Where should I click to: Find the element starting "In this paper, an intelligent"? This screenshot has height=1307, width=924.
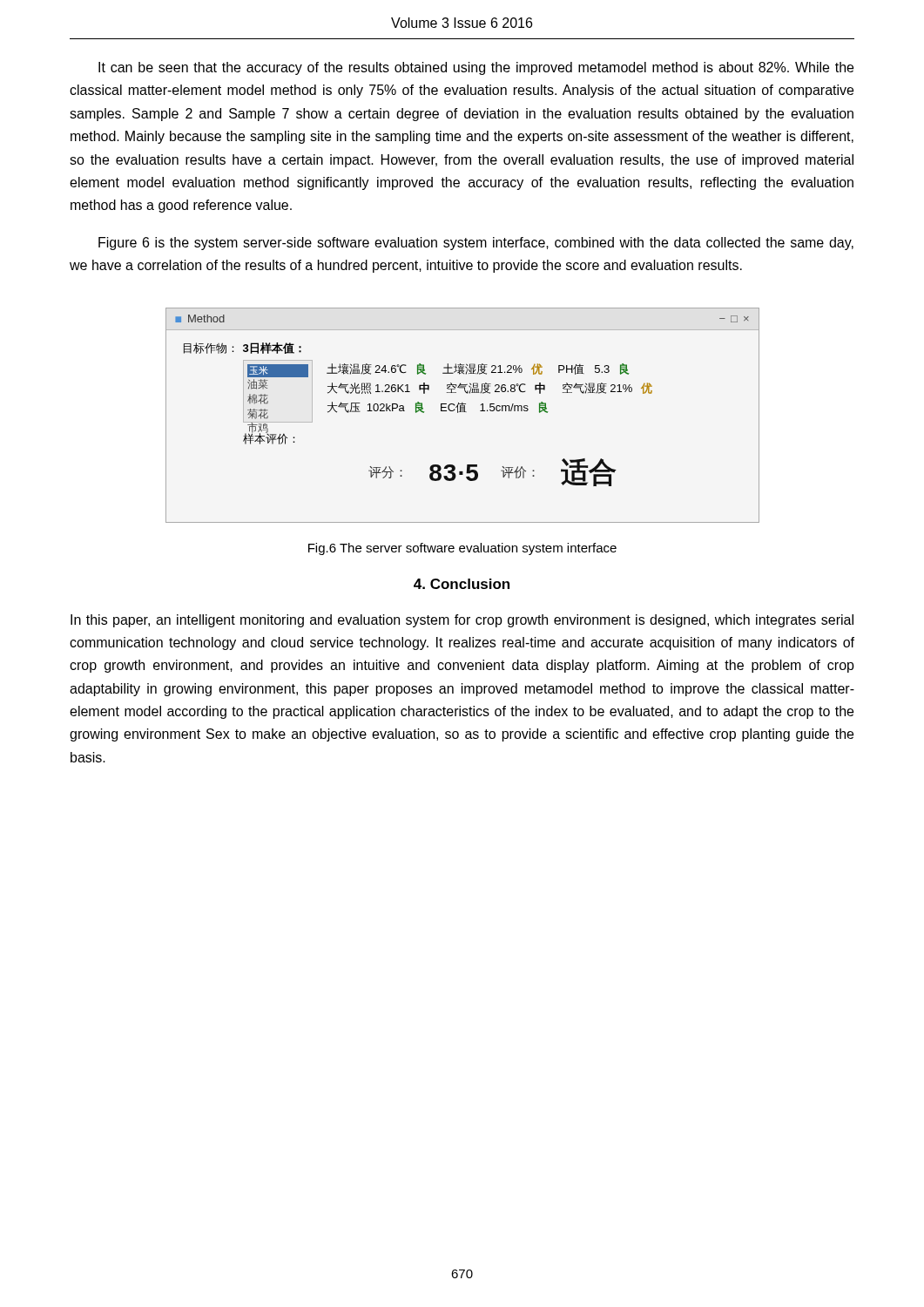click(x=462, y=688)
